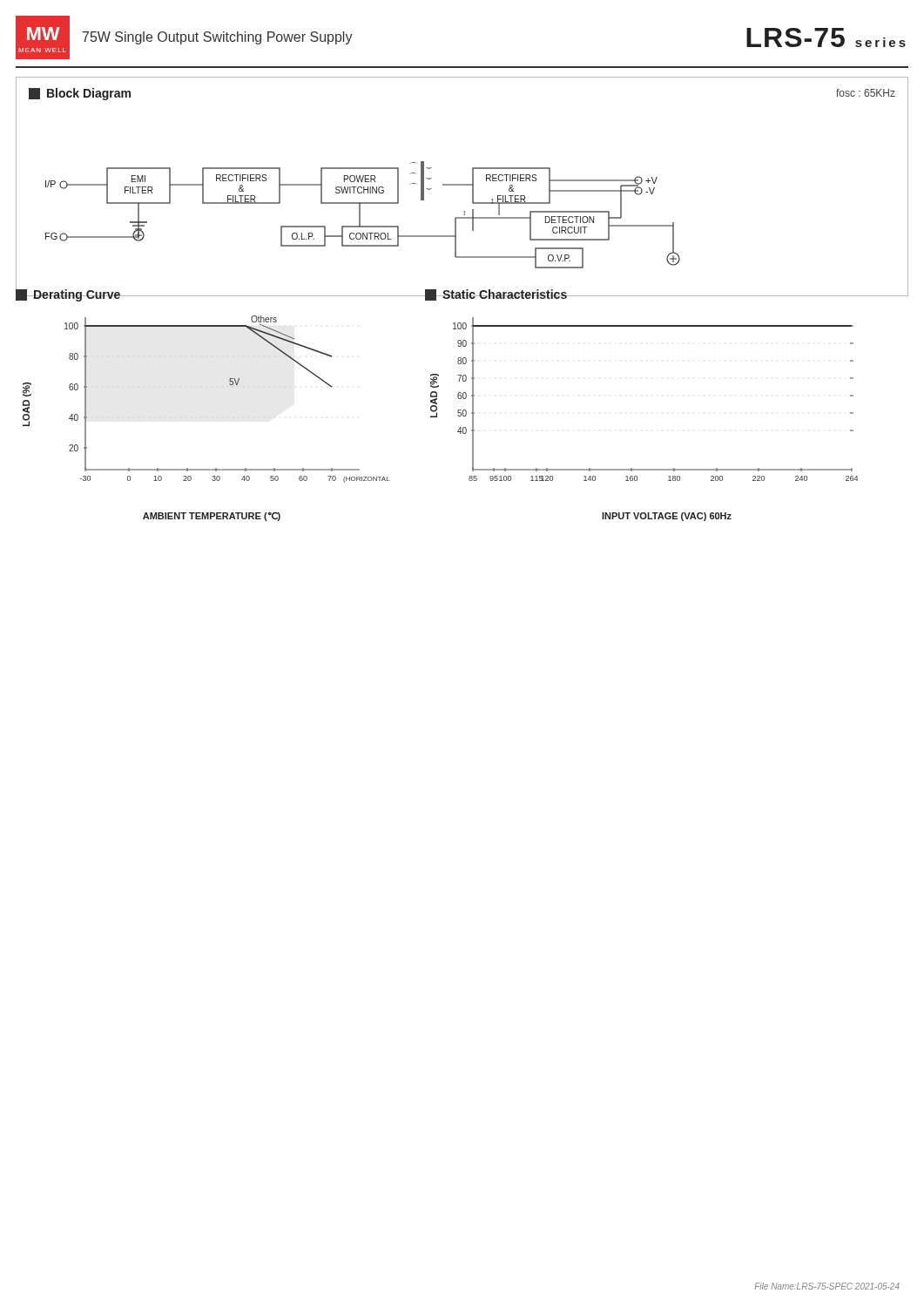Click on the element starting "Static Characteristics"
The height and width of the screenshot is (1307, 924).
(x=496, y=295)
